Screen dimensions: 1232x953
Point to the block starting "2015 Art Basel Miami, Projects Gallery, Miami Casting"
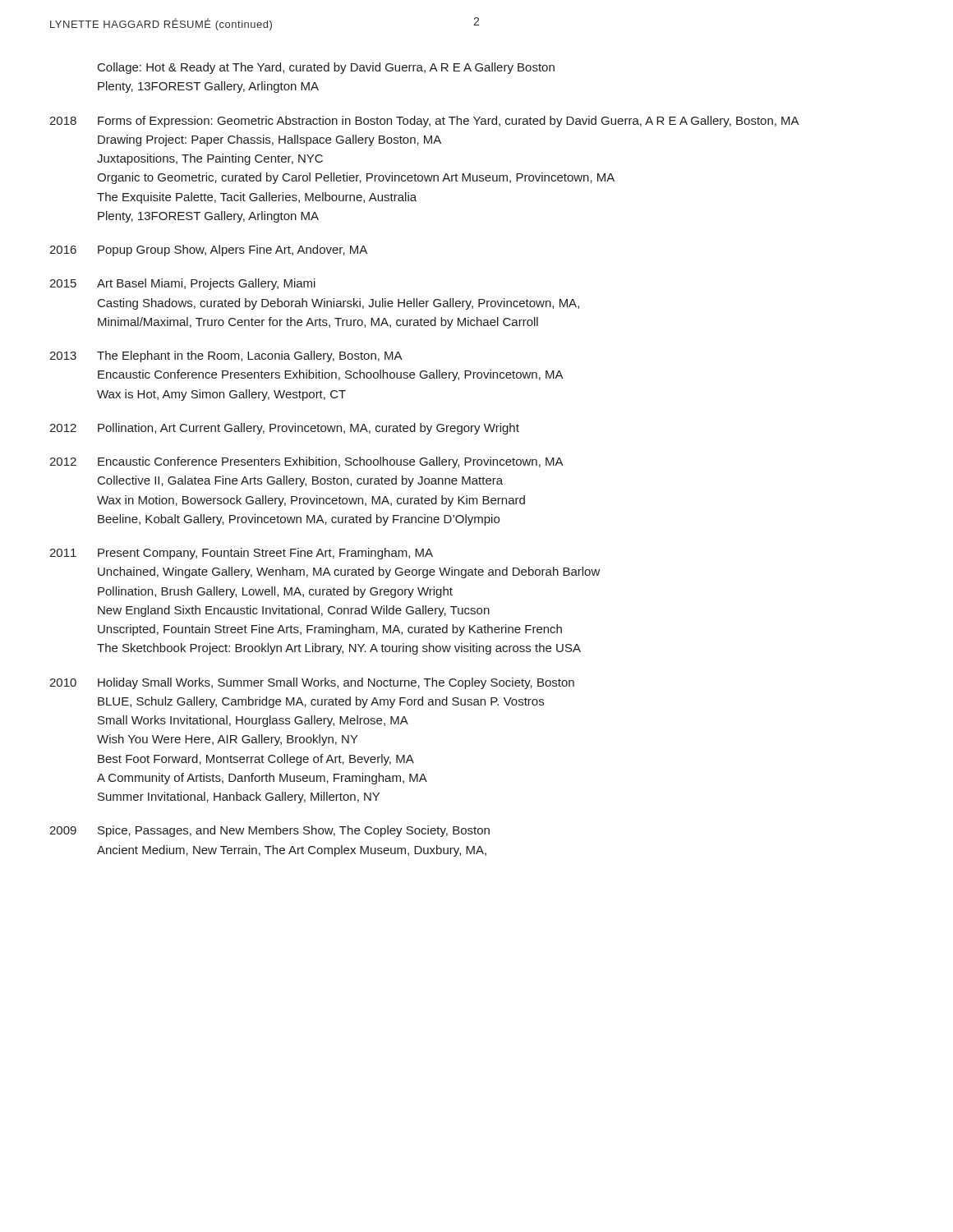point(476,302)
